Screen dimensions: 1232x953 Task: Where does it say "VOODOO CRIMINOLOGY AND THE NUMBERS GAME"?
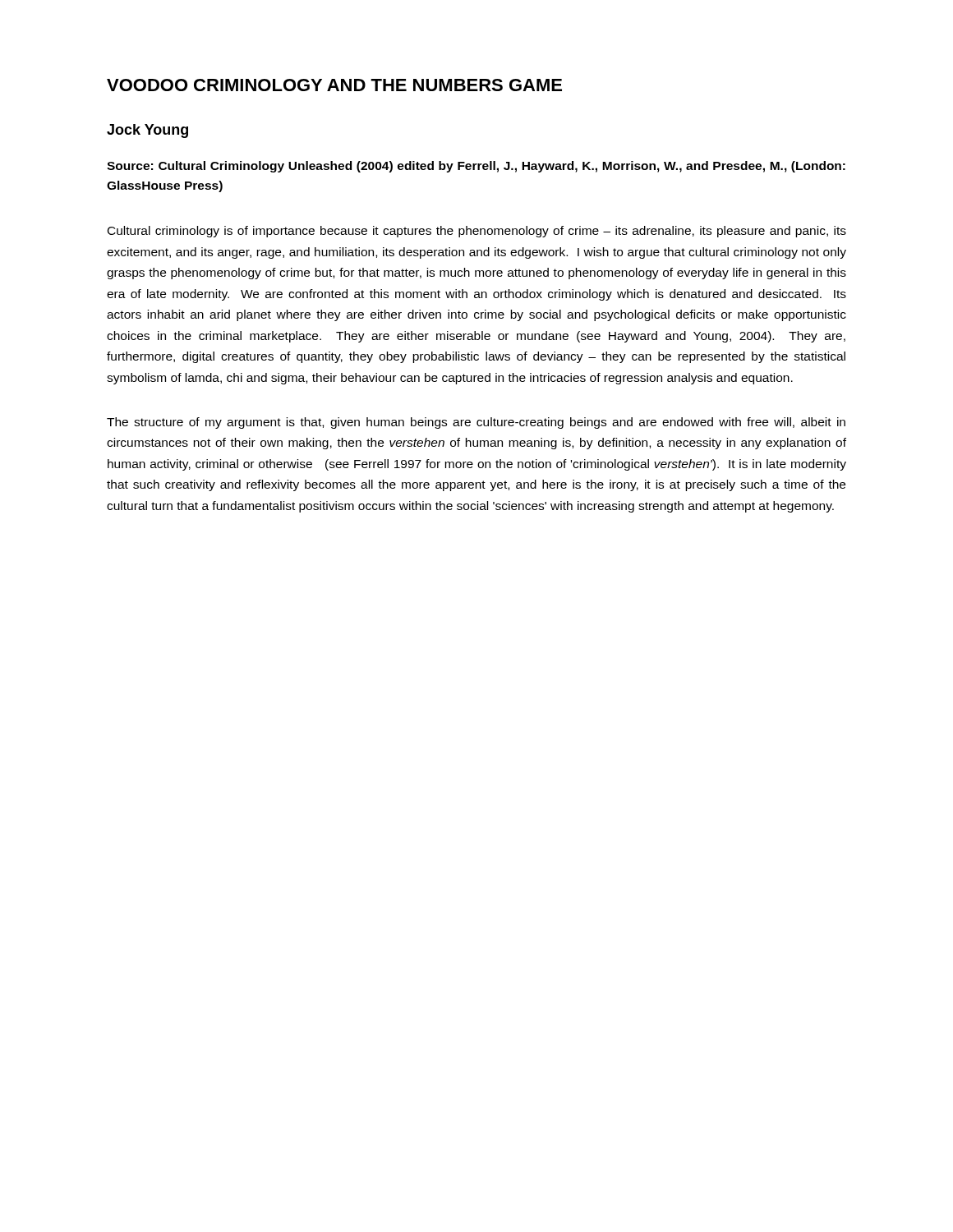[335, 85]
